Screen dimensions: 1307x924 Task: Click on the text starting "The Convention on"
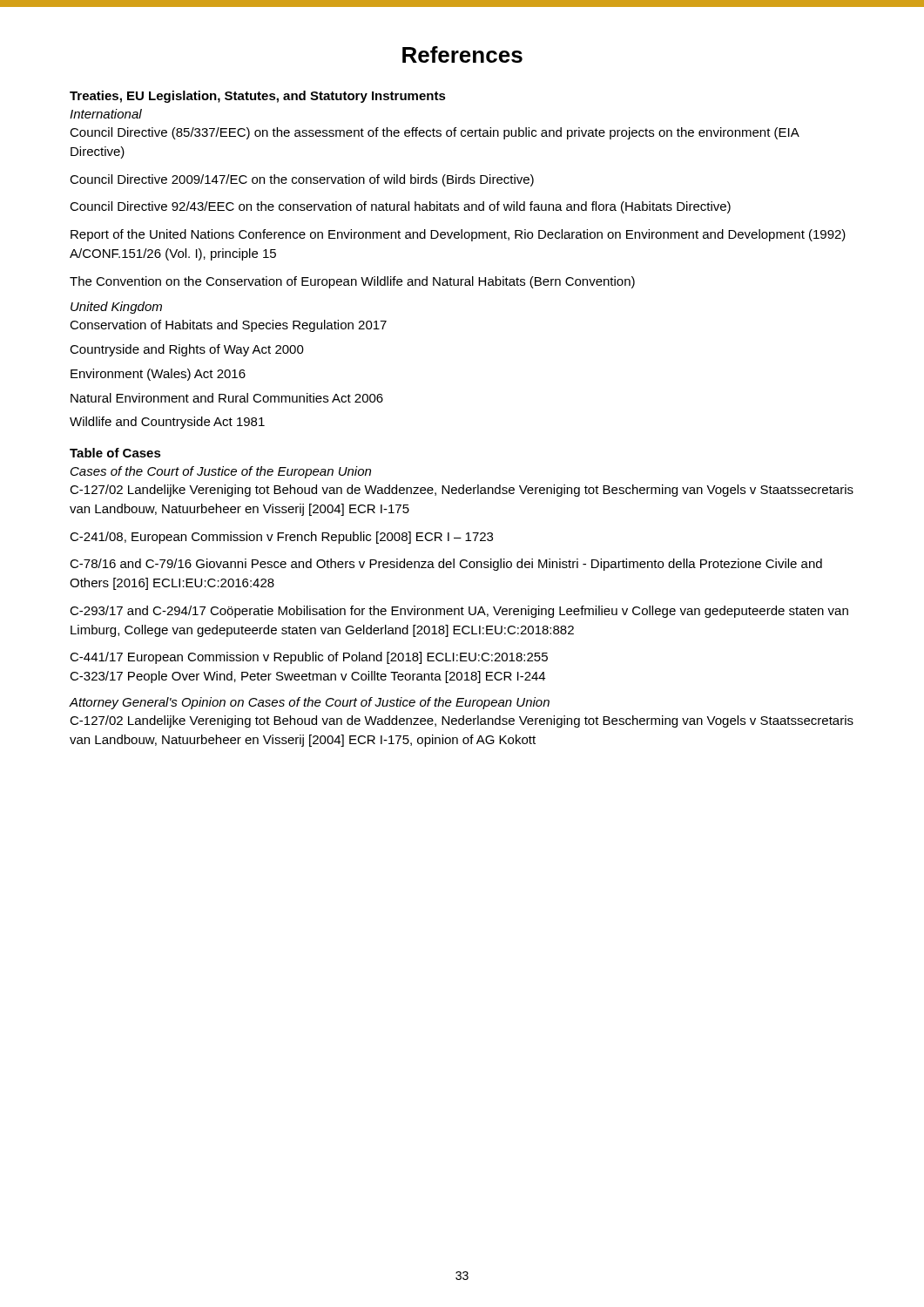(353, 281)
